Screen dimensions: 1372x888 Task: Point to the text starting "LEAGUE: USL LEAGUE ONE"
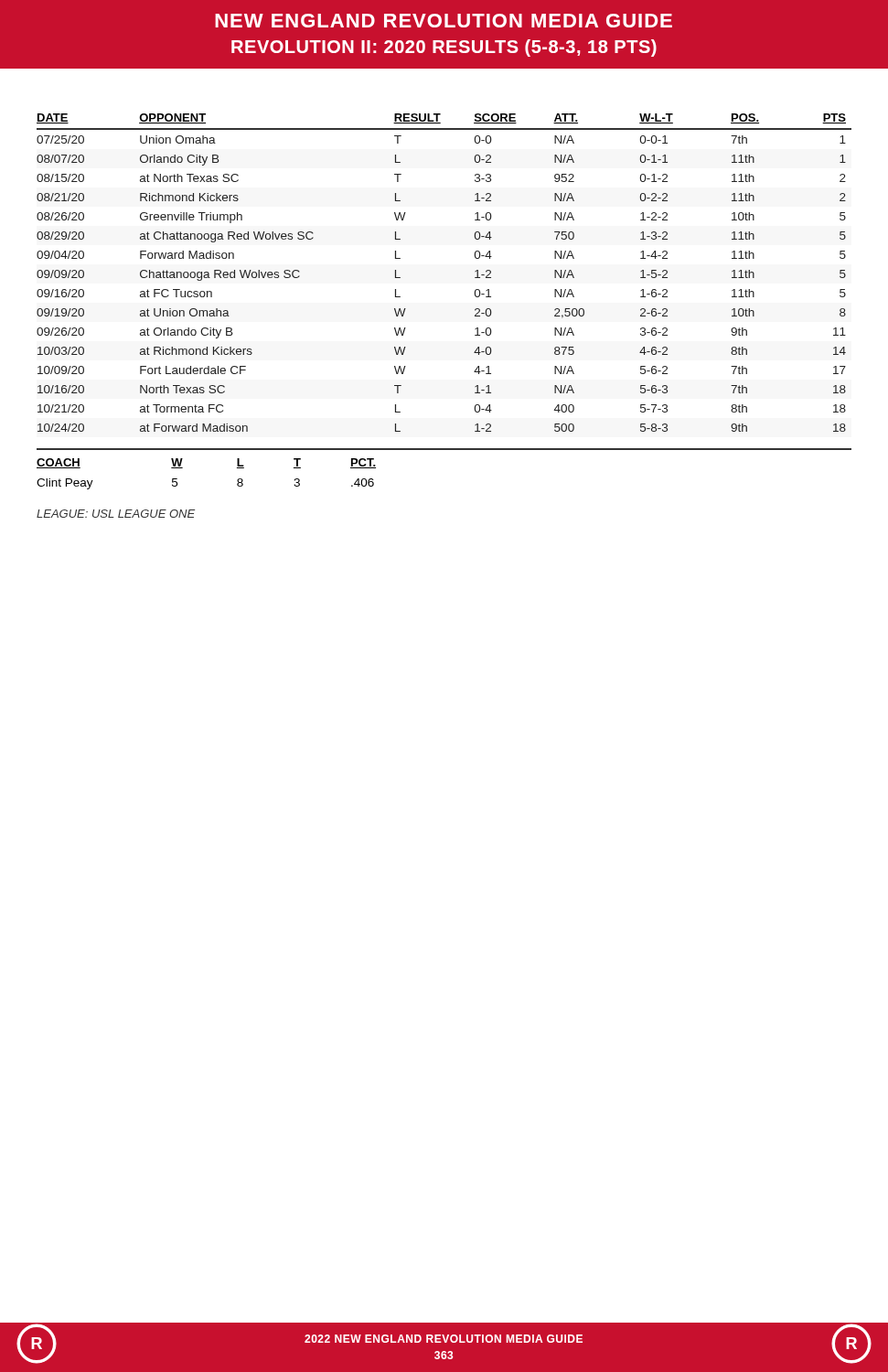pos(116,514)
